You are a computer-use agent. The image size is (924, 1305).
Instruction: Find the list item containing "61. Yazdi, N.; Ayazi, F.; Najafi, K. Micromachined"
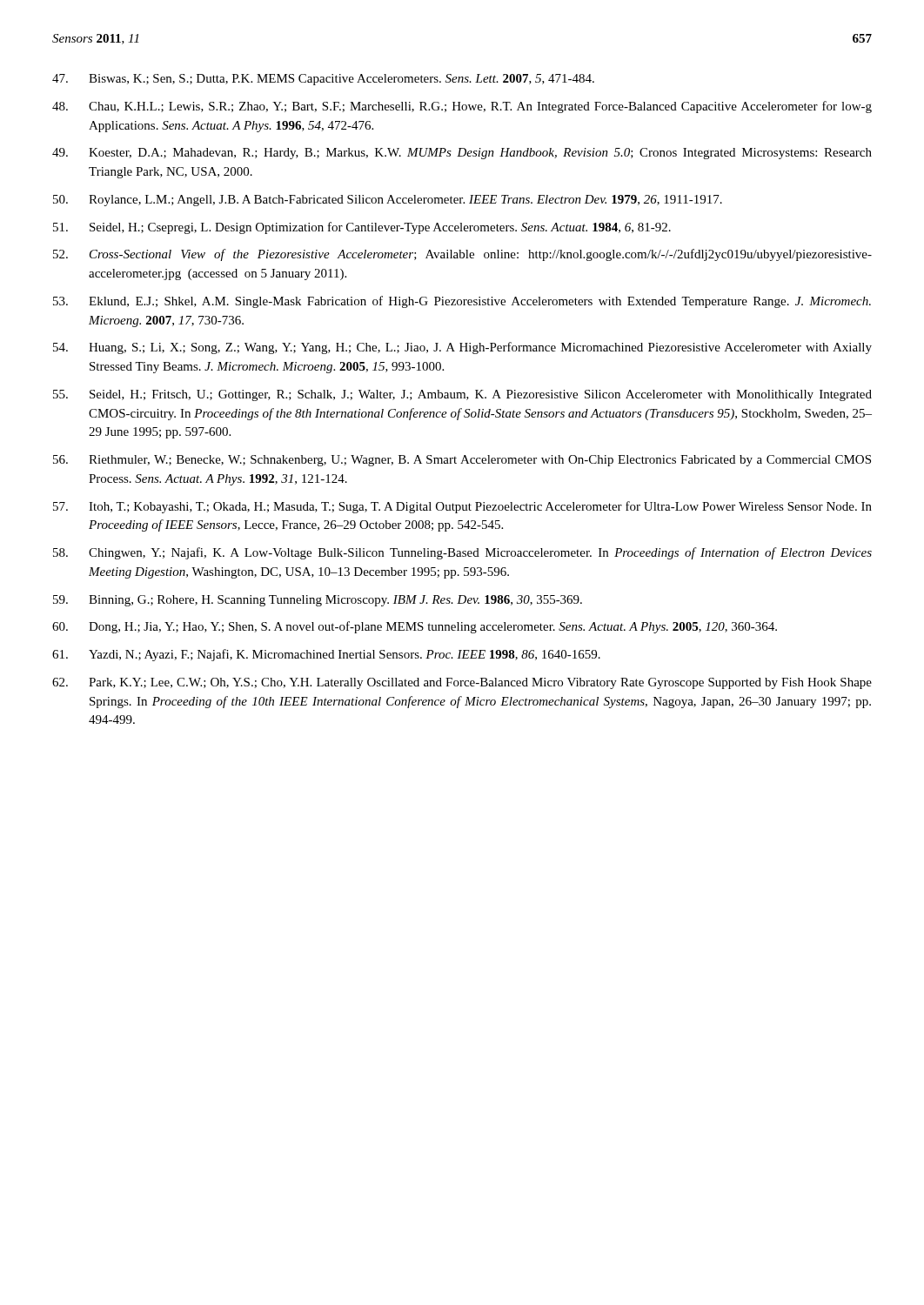(462, 655)
